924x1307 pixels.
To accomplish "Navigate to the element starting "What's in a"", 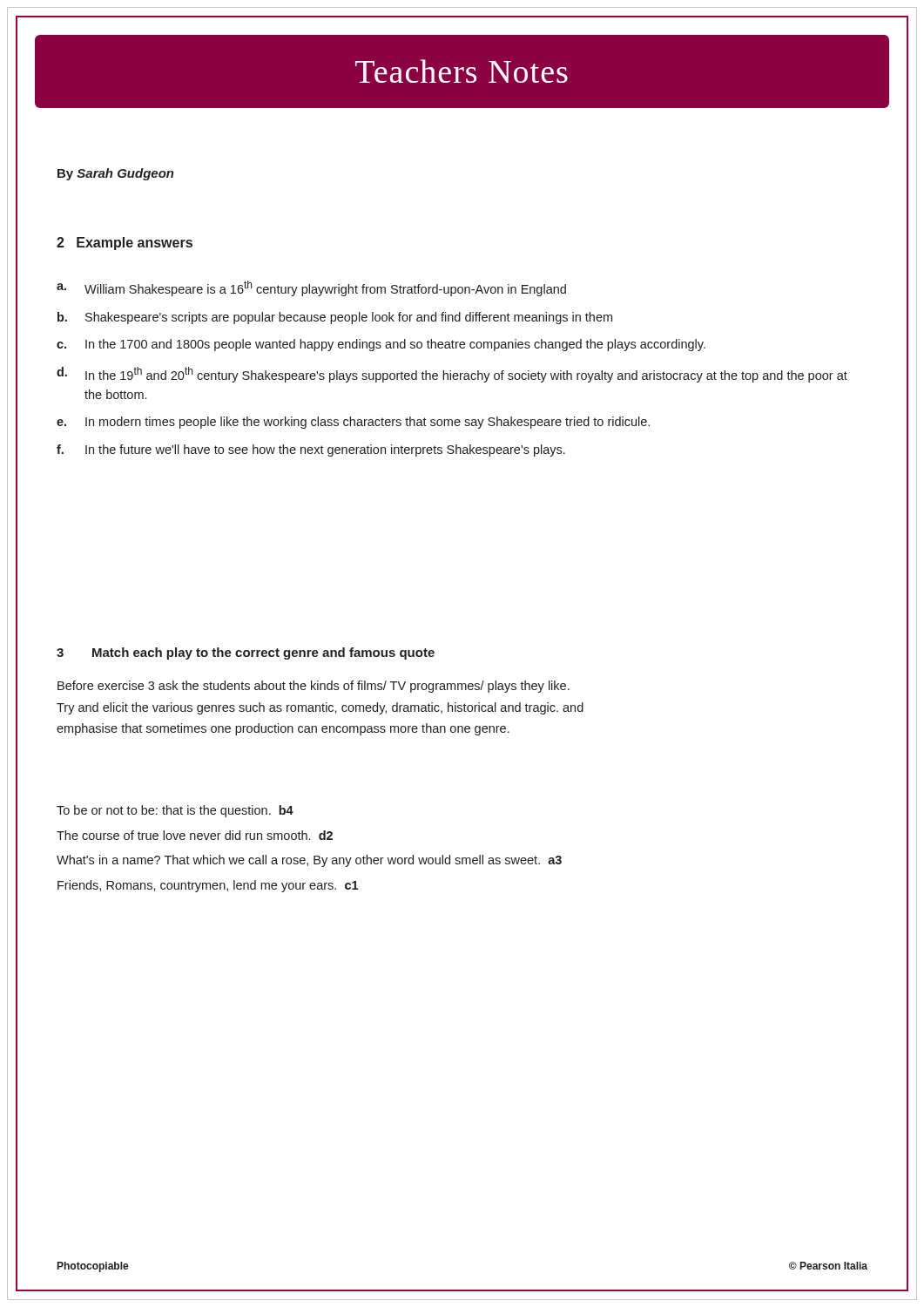I will click(x=309, y=860).
